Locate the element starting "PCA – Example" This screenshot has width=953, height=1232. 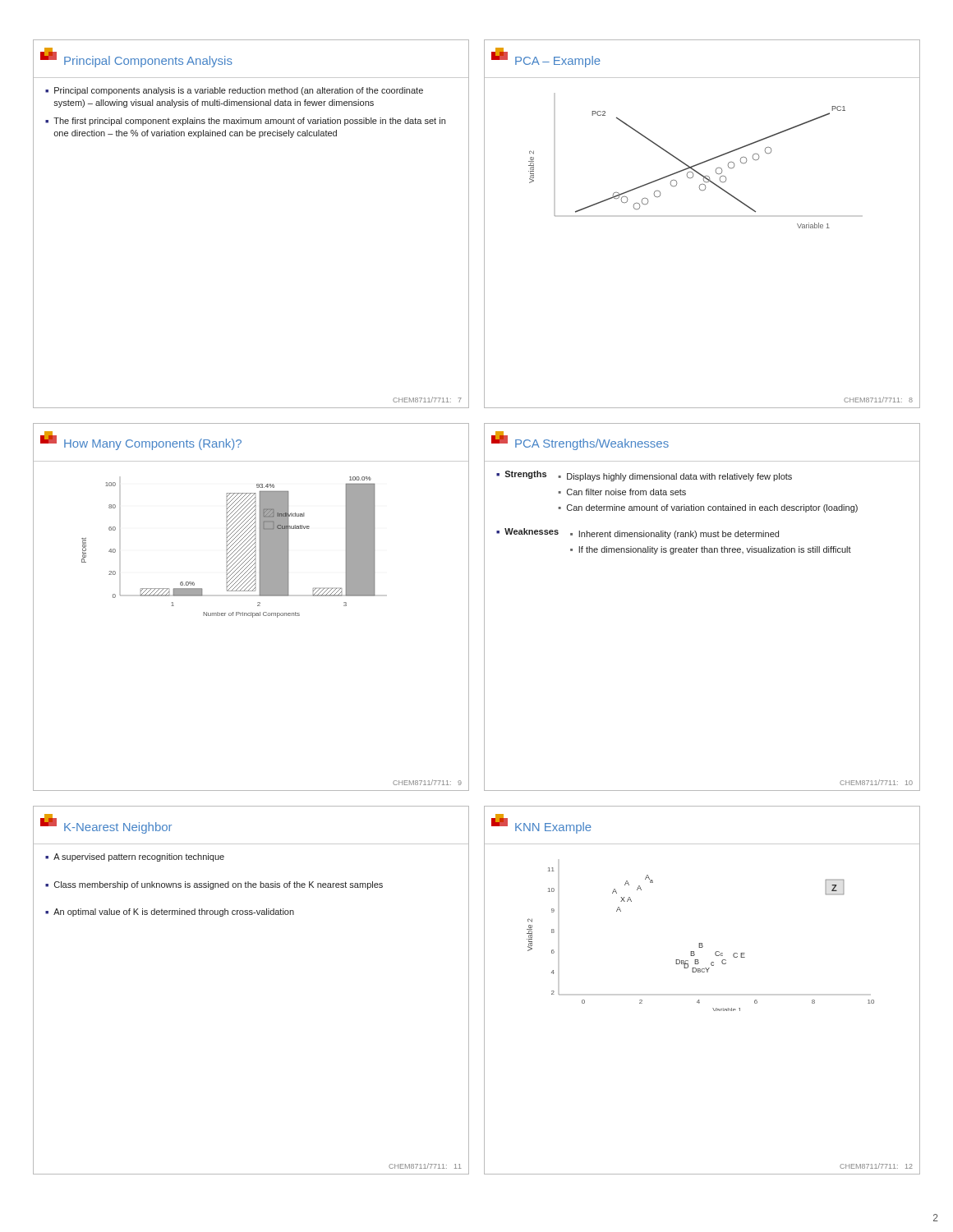coord(546,56)
